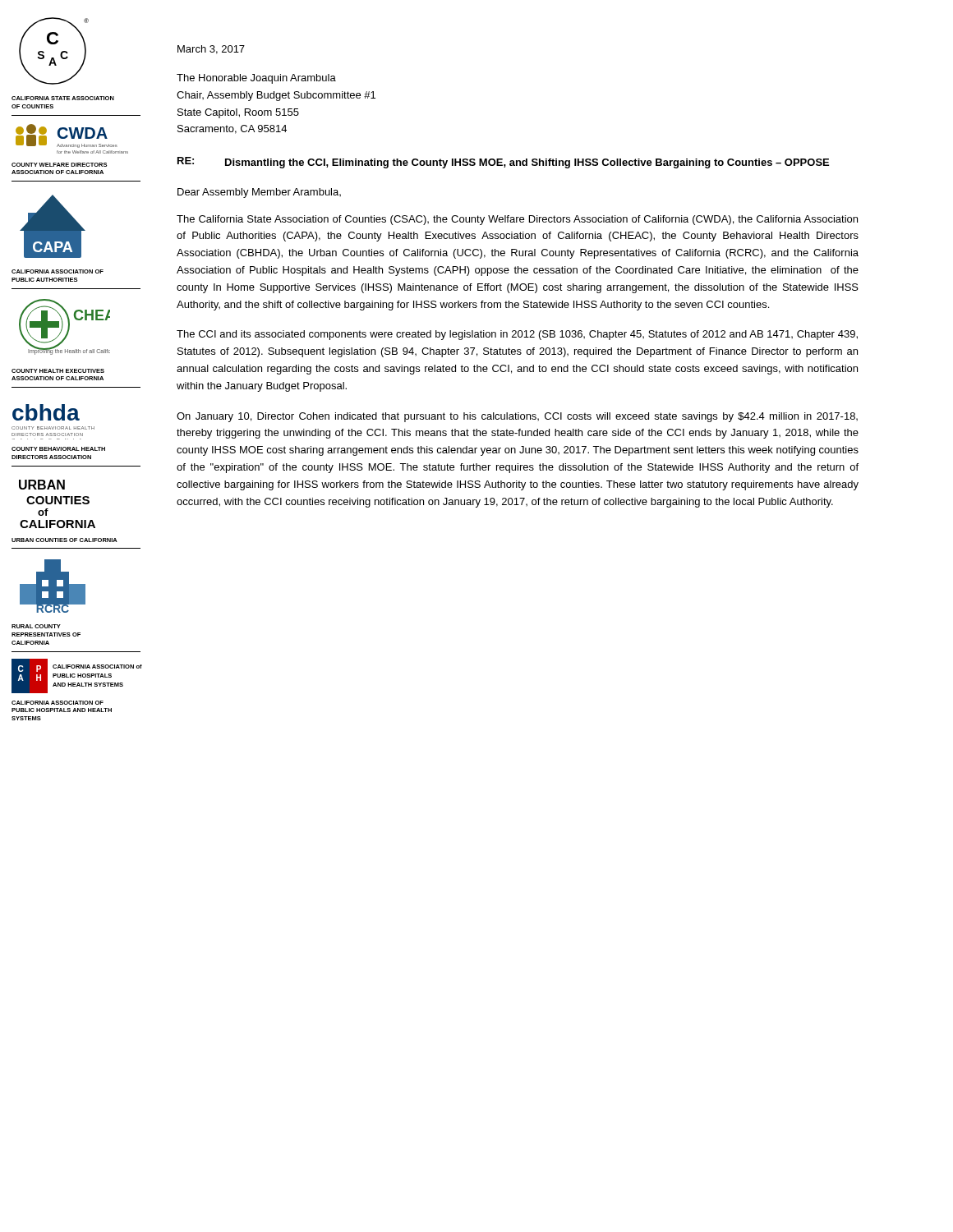Image resolution: width=953 pixels, height=1232 pixels.
Task: Point to "California State Associationof Counties"
Action: point(63,102)
